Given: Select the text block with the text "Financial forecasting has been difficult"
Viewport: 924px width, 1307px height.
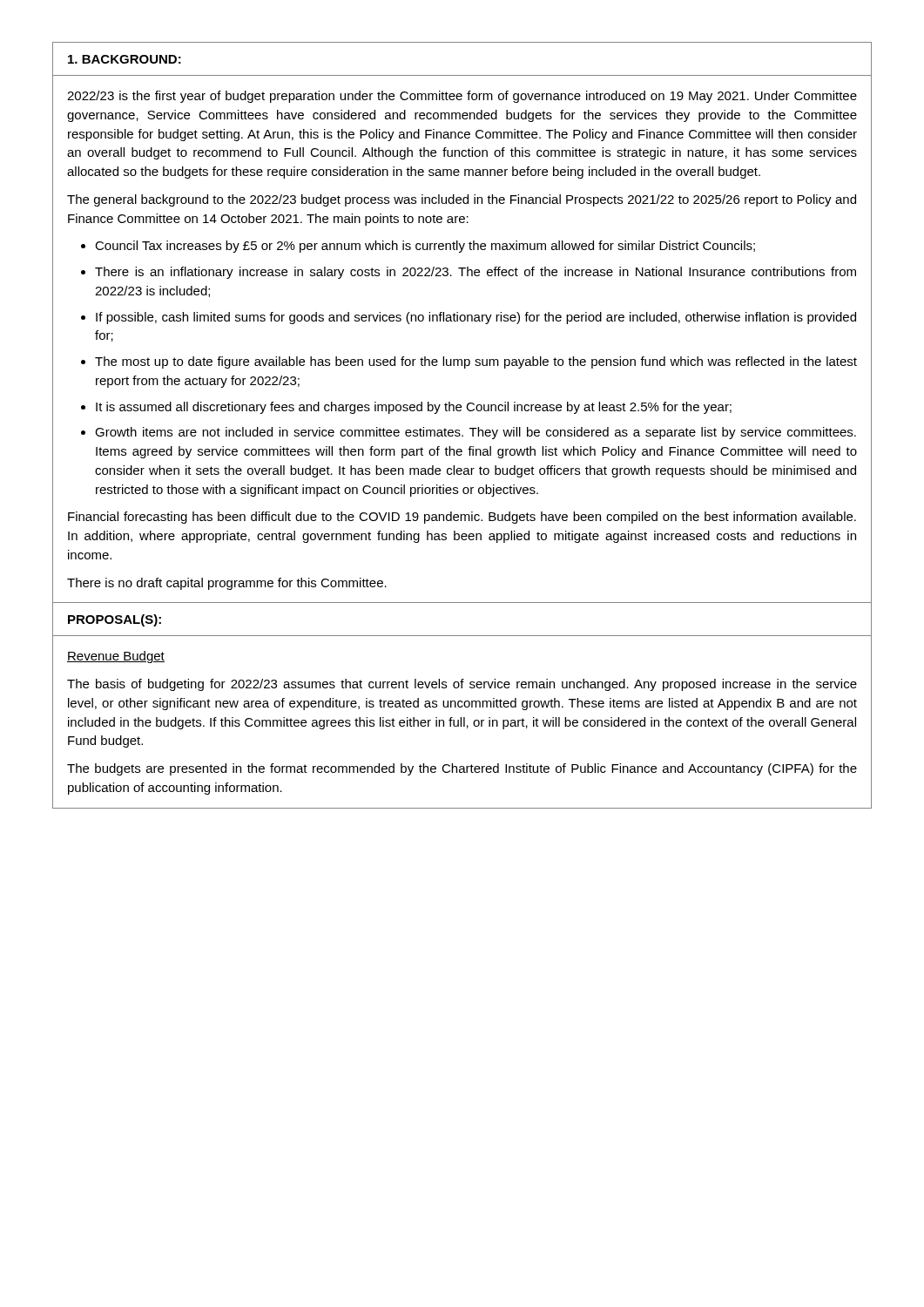Looking at the screenshot, I should (x=462, y=536).
